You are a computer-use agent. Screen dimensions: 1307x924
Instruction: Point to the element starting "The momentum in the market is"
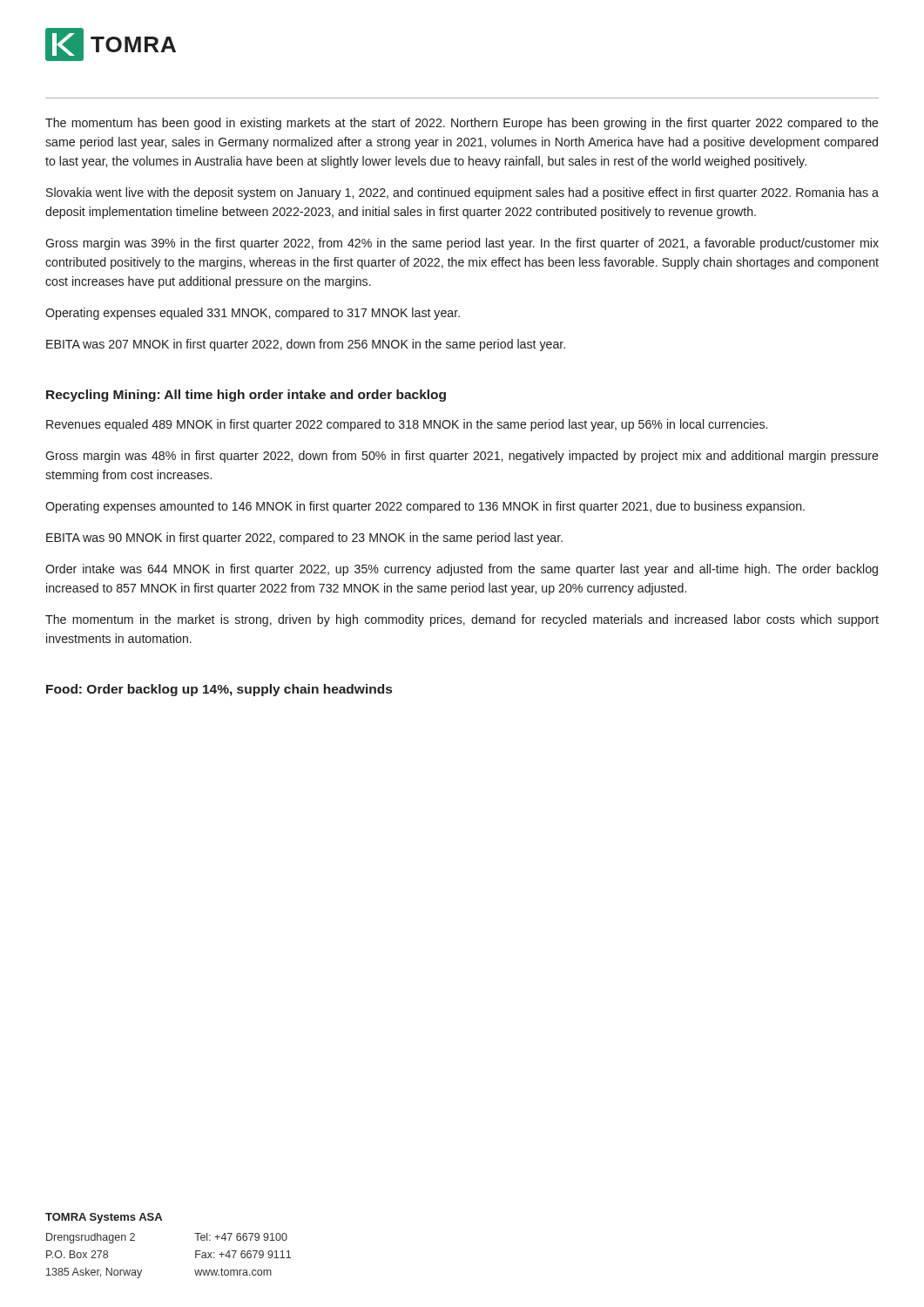click(462, 629)
